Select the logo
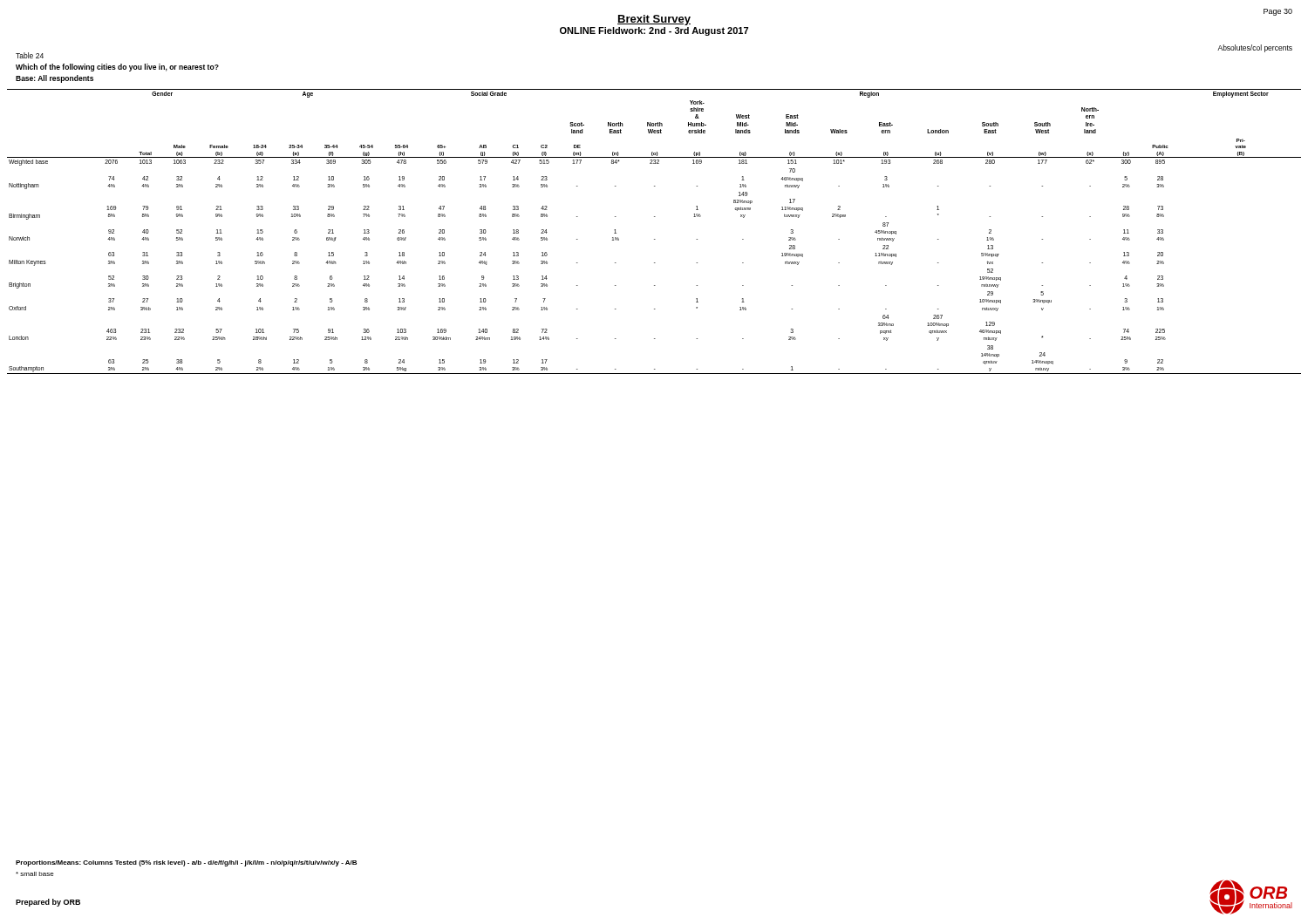Viewport: 1308px width, 924px height. pos(1251,897)
